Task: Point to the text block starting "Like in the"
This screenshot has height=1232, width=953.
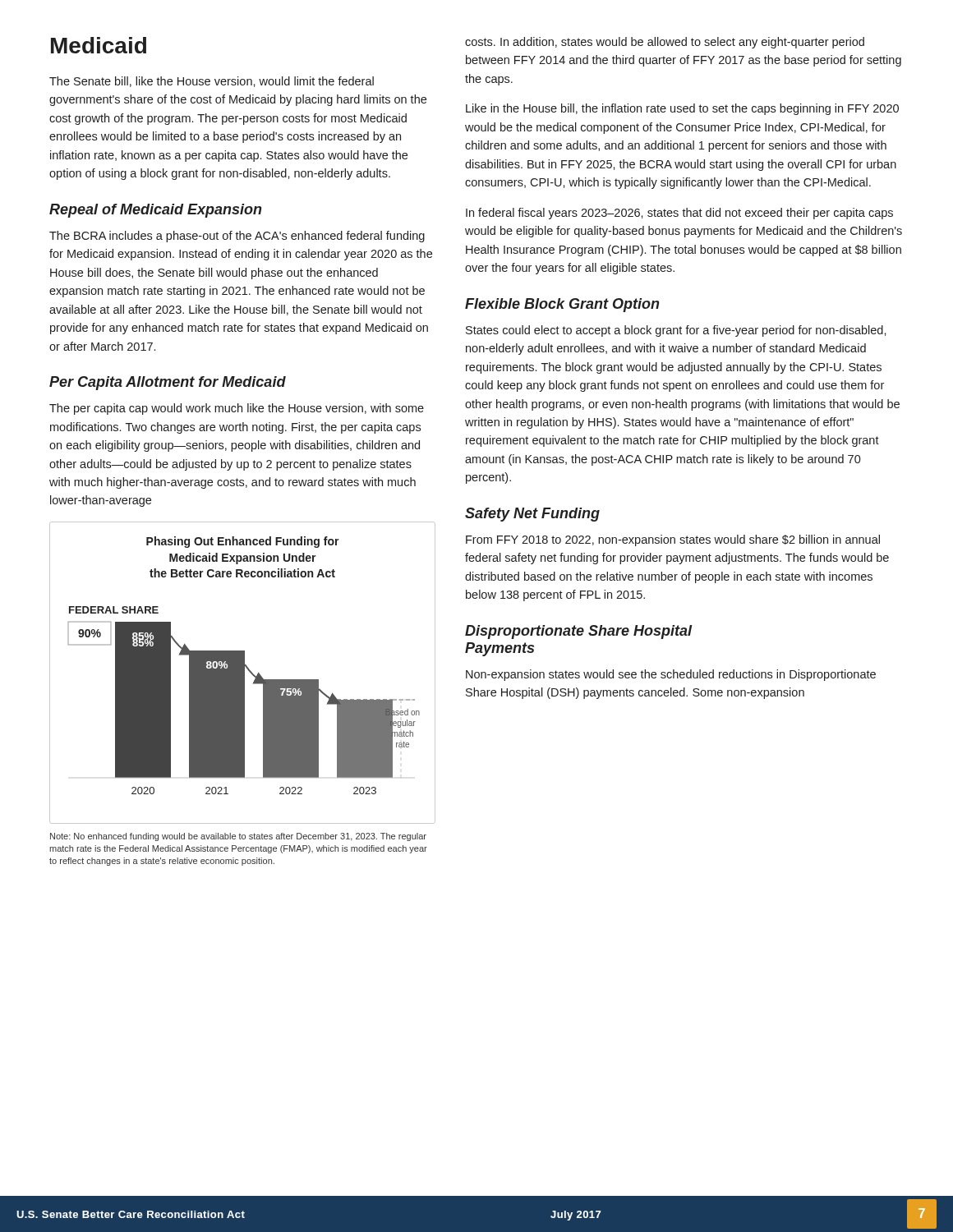Action: tap(684, 146)
